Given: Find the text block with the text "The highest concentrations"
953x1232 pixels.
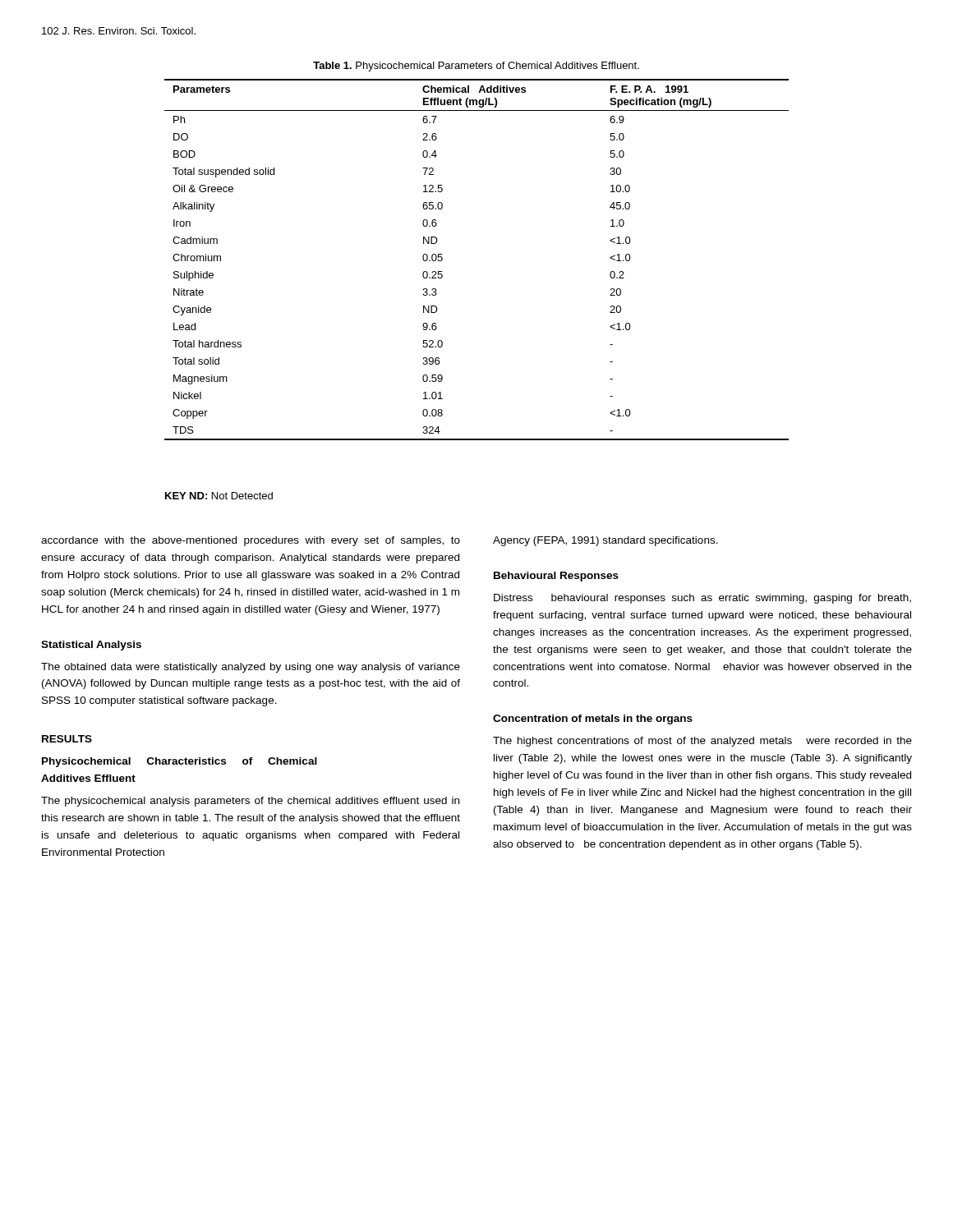Looking at the screenshot, I should tap(702, 792).
